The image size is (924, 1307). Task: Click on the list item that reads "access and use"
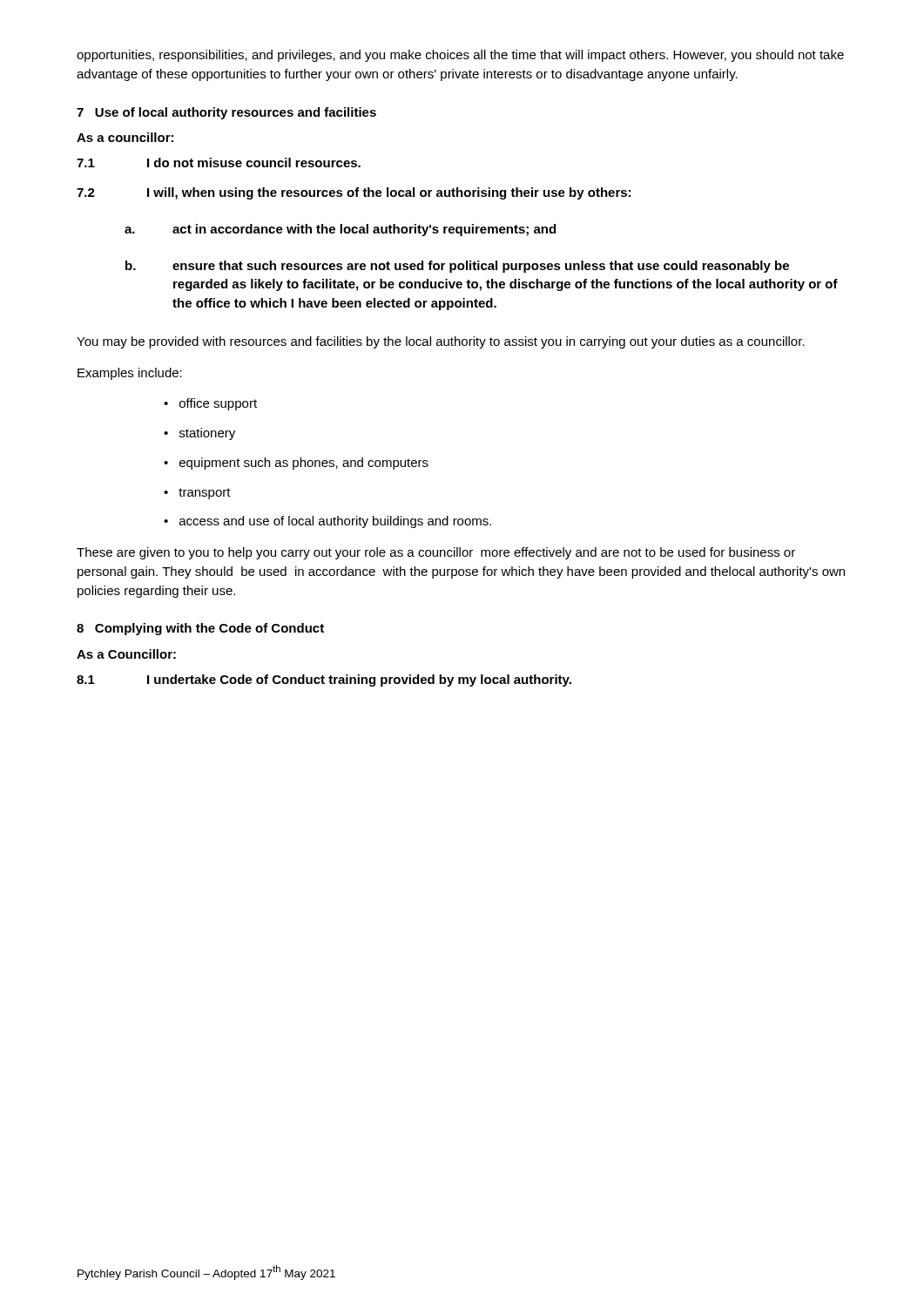coord(336,521)
